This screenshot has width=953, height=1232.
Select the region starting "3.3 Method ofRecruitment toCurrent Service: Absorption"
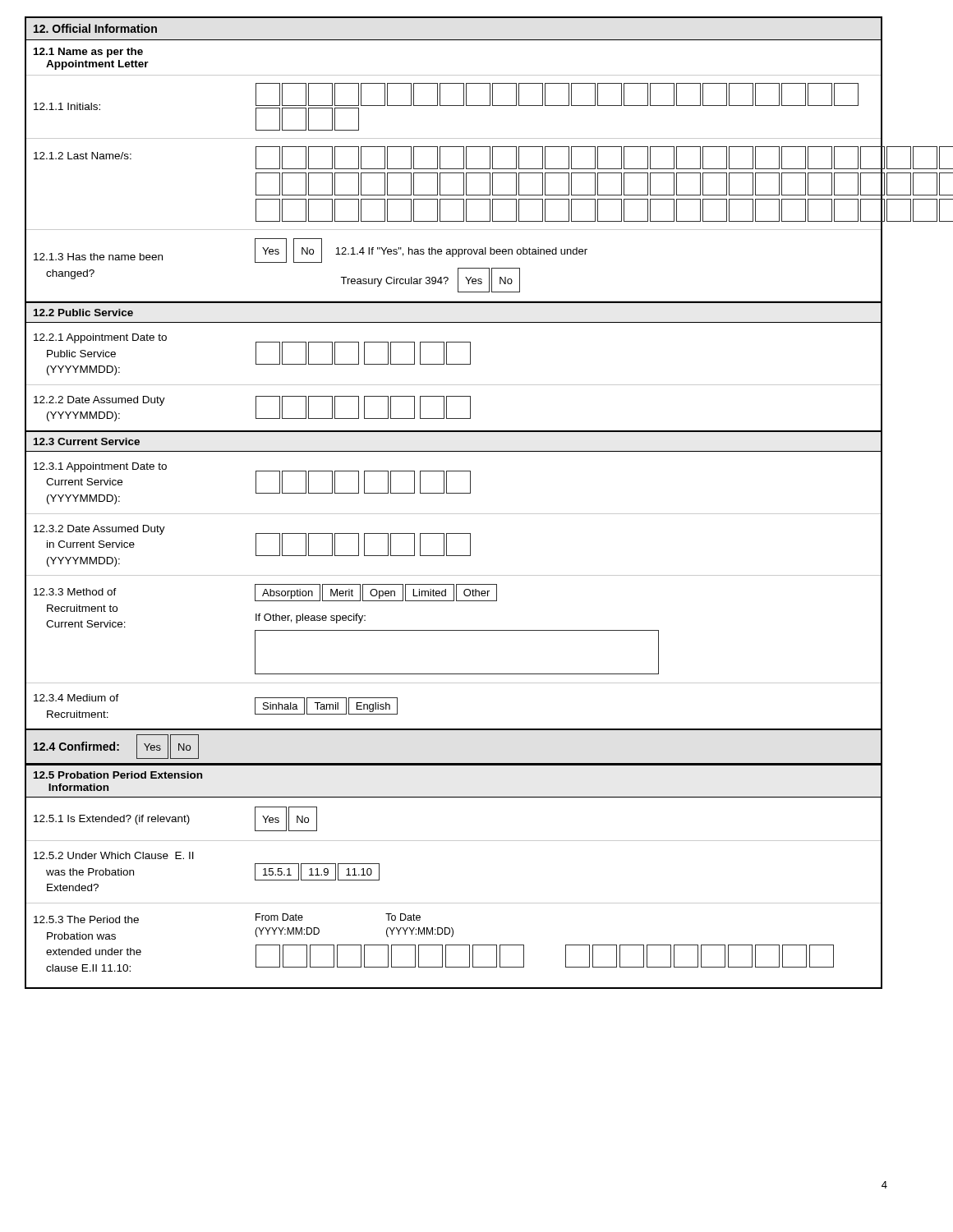pyautogui.click(x=453, y=629)
